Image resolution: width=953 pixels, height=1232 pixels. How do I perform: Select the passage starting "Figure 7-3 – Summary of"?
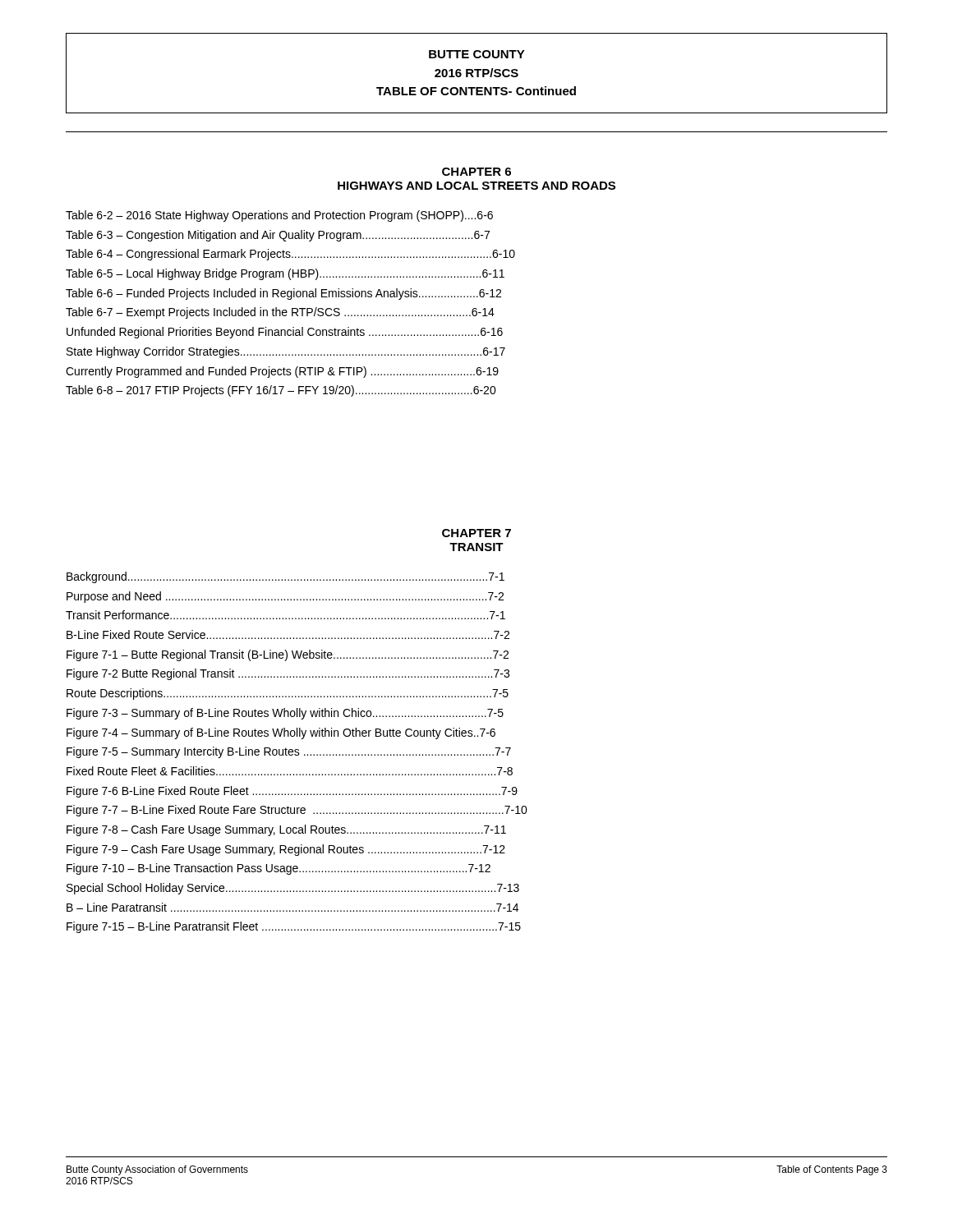click(x=476, y=713)
